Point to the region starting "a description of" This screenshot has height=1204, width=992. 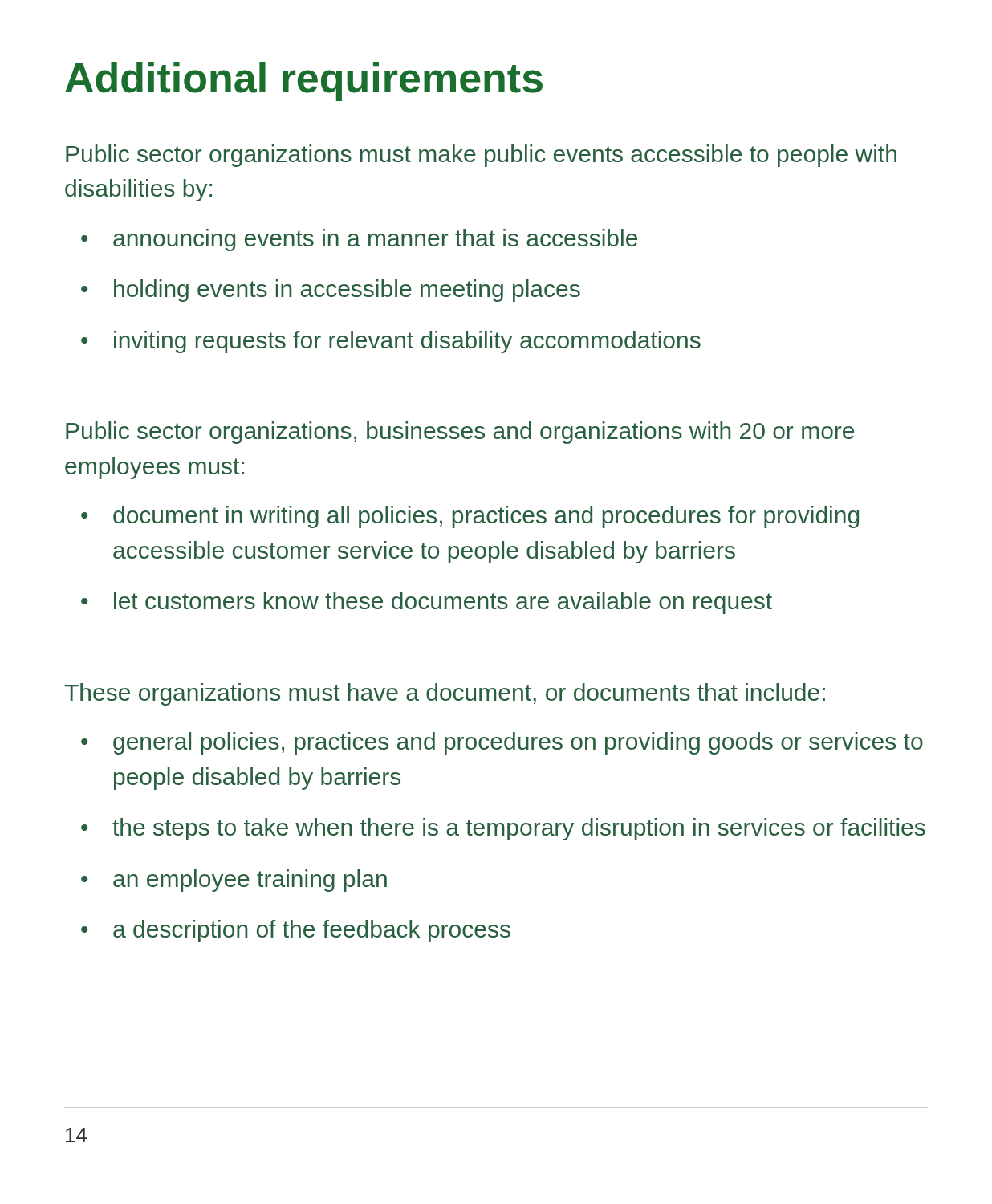pos(312,929)
